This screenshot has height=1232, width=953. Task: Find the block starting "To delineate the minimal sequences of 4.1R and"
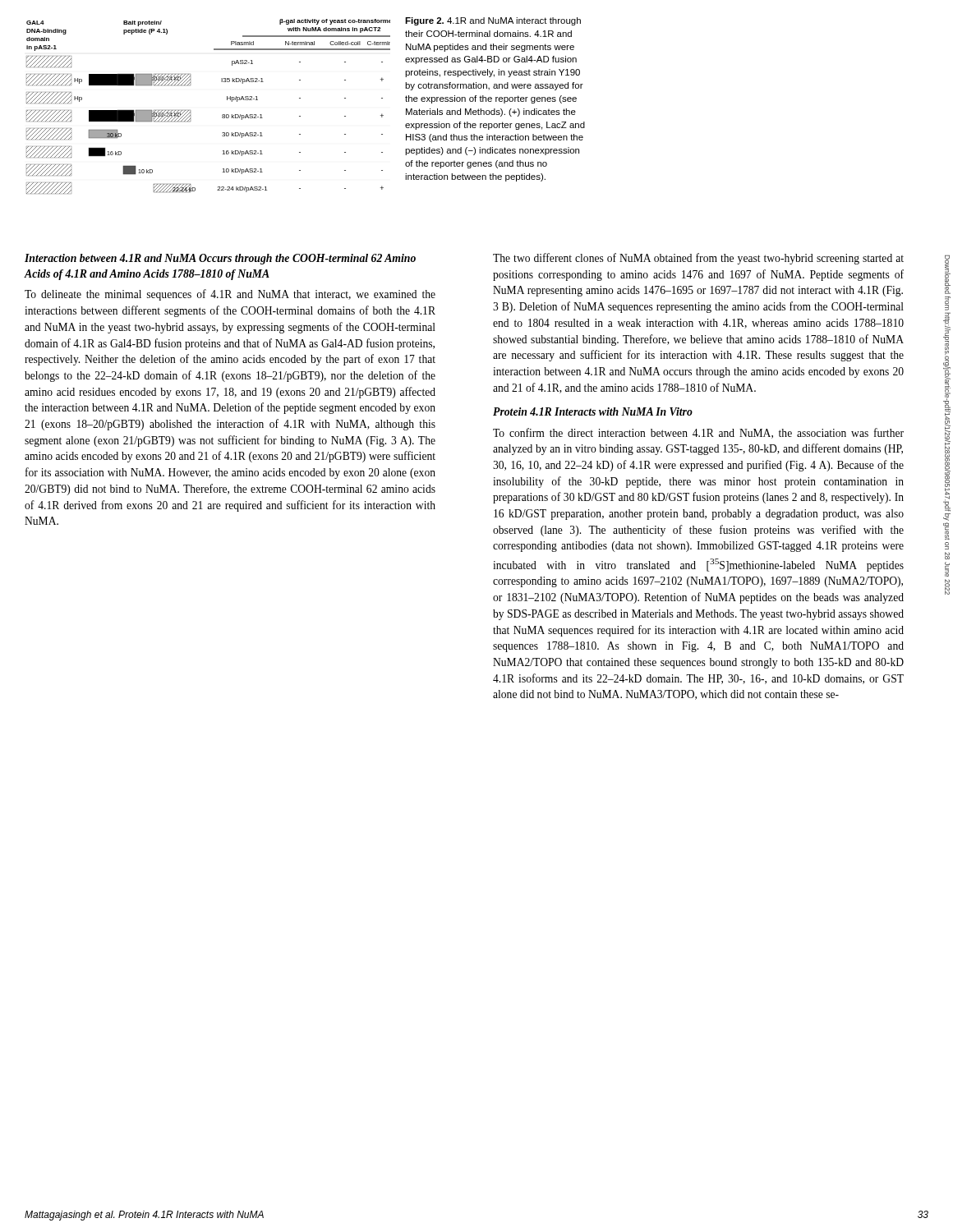click(x=230, y=408)
